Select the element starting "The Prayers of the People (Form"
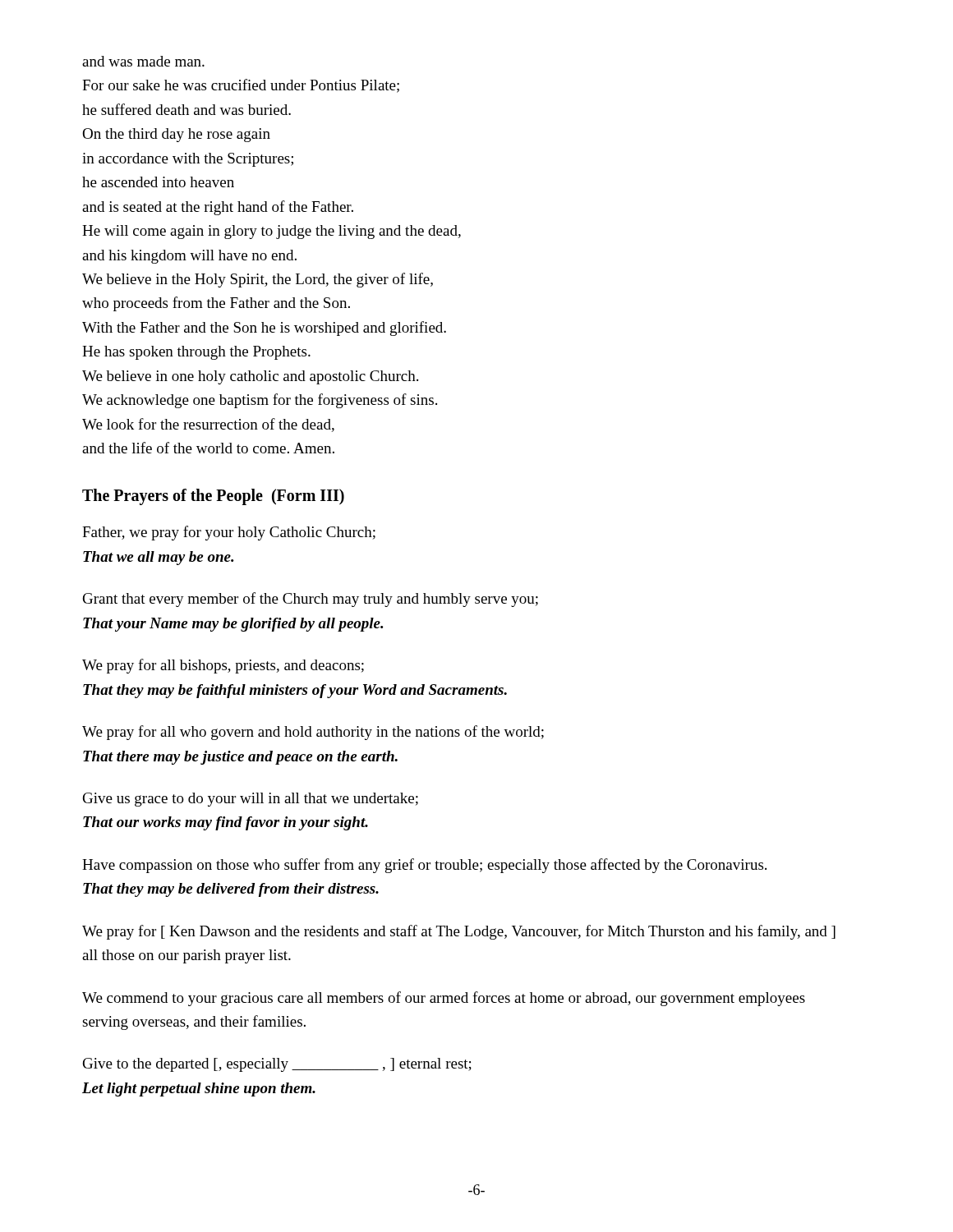953x1232 pixels. click(x=213, y=496)
